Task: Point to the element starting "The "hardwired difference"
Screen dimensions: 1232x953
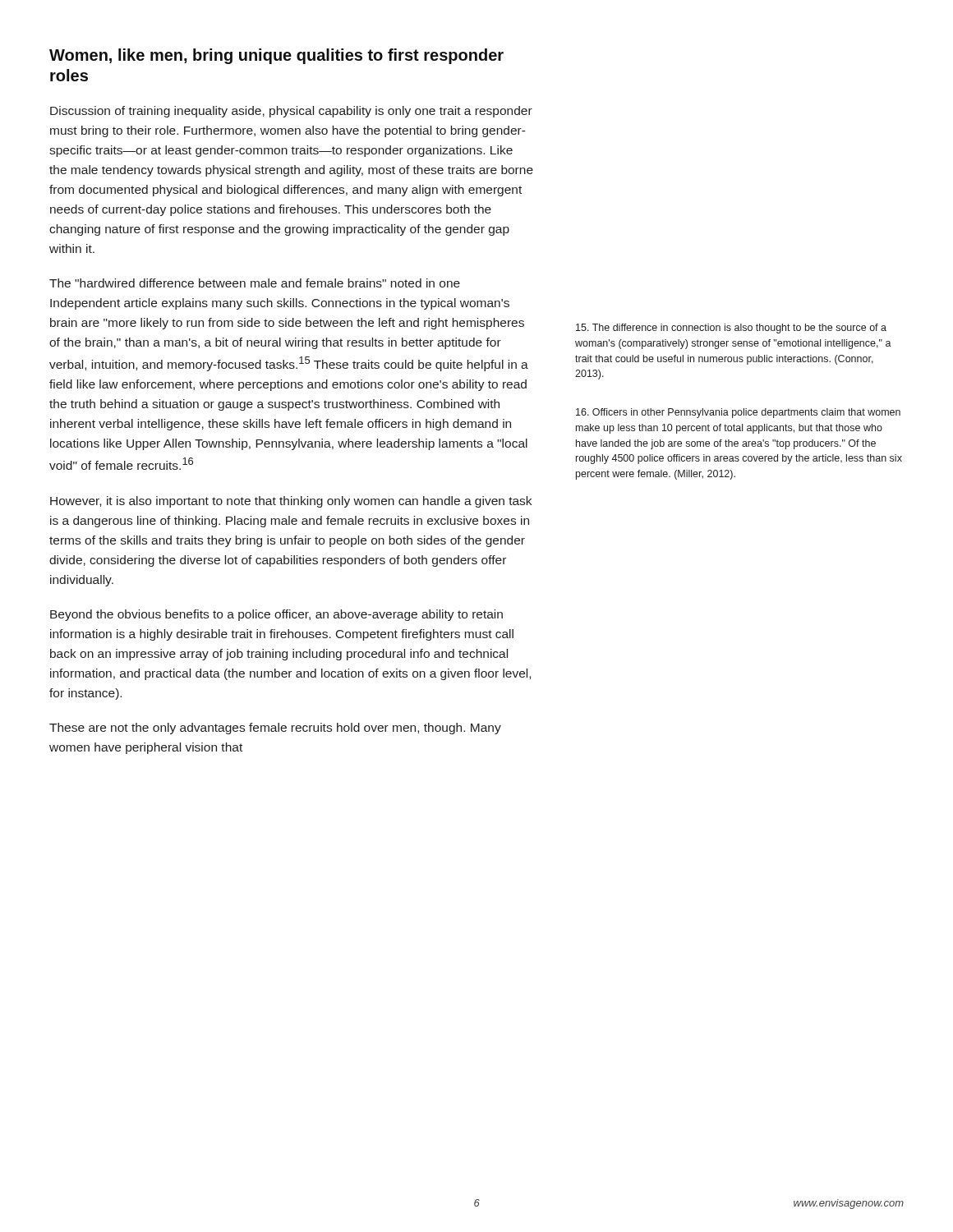Action: pos(289,374)
